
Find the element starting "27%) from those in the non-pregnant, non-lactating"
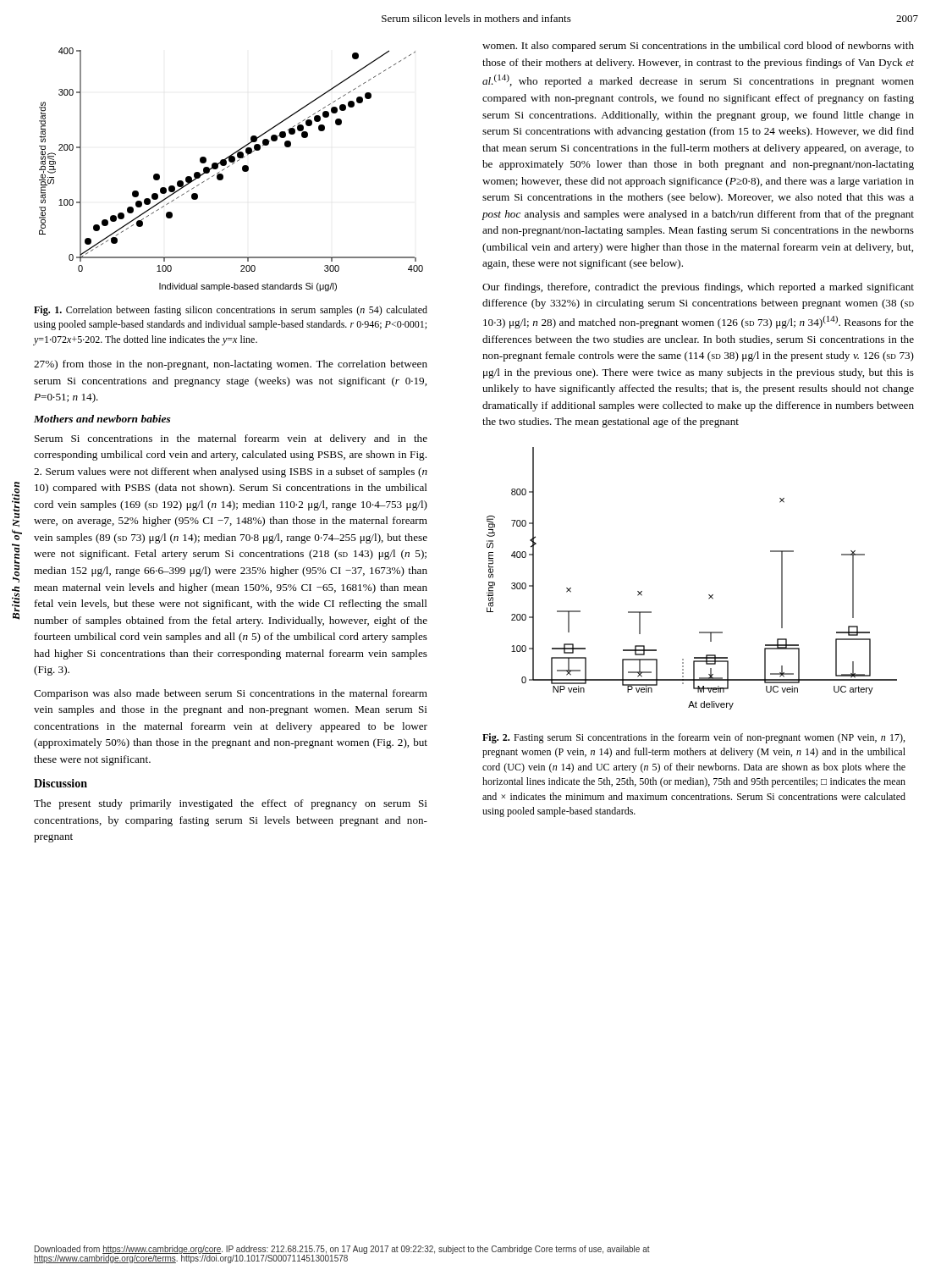coord(231,380)
